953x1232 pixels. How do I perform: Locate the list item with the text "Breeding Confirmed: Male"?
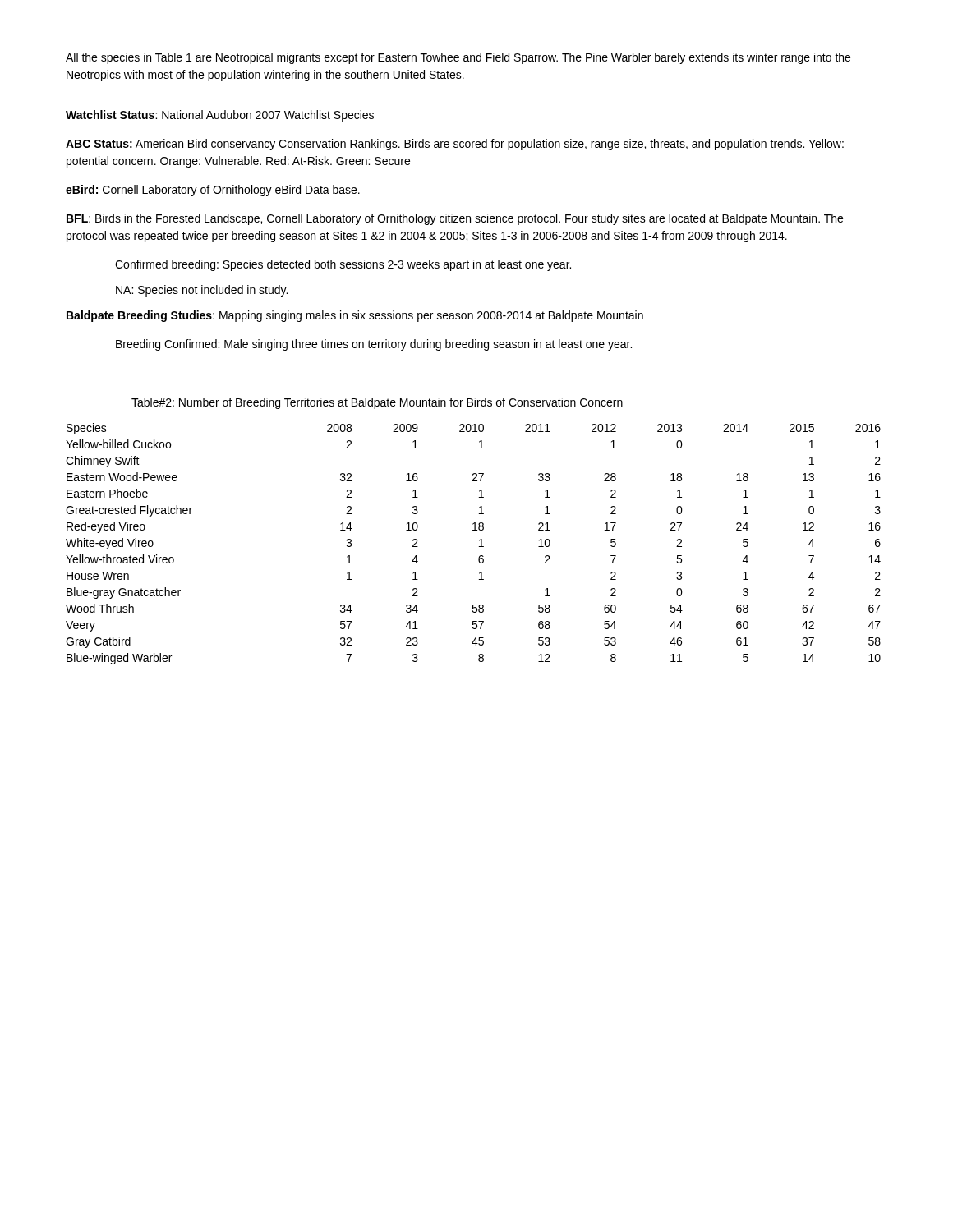click(x=374, y=344)
